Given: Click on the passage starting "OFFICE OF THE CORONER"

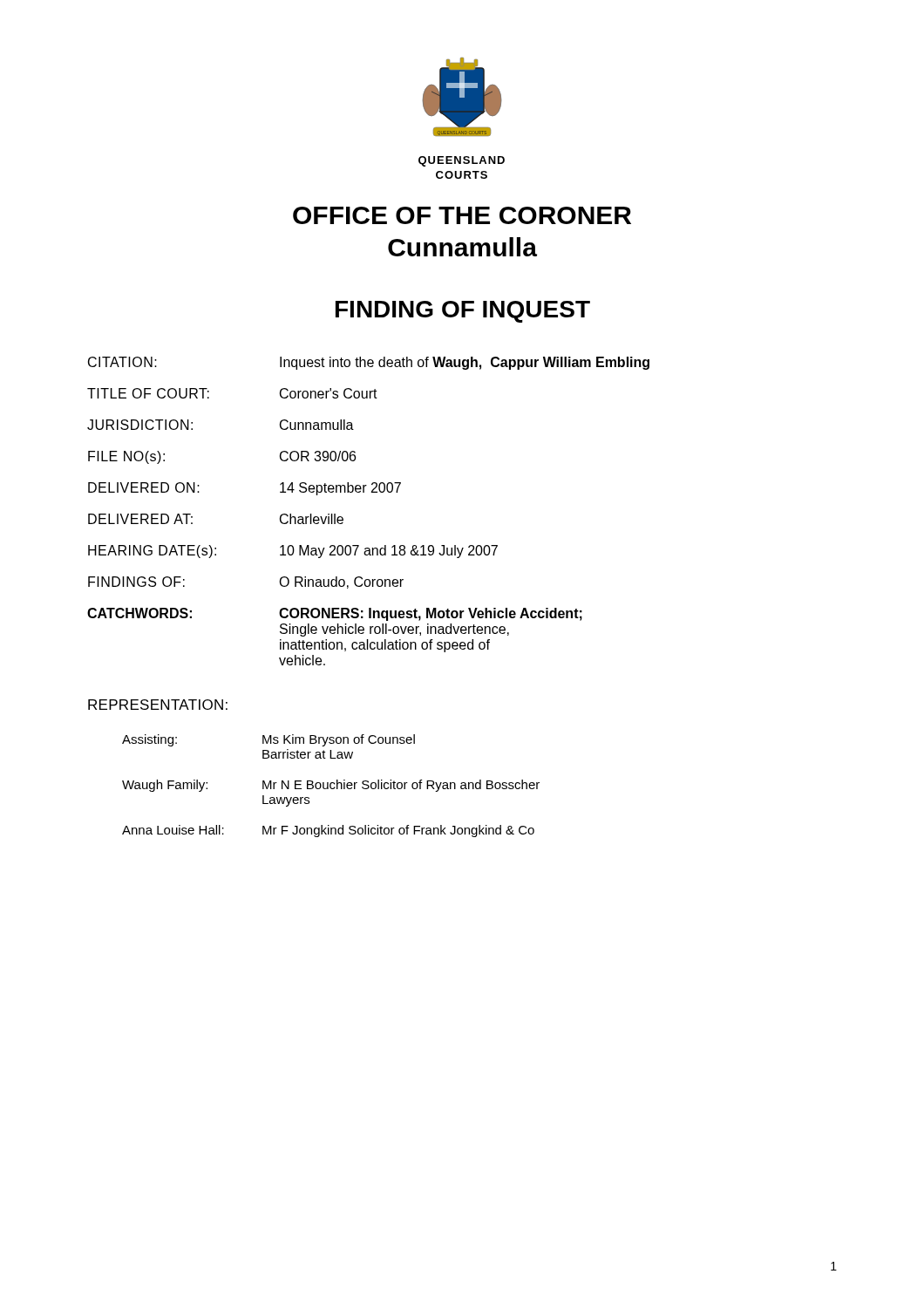Looking at the screenshot, I should (x=462, y=231).
